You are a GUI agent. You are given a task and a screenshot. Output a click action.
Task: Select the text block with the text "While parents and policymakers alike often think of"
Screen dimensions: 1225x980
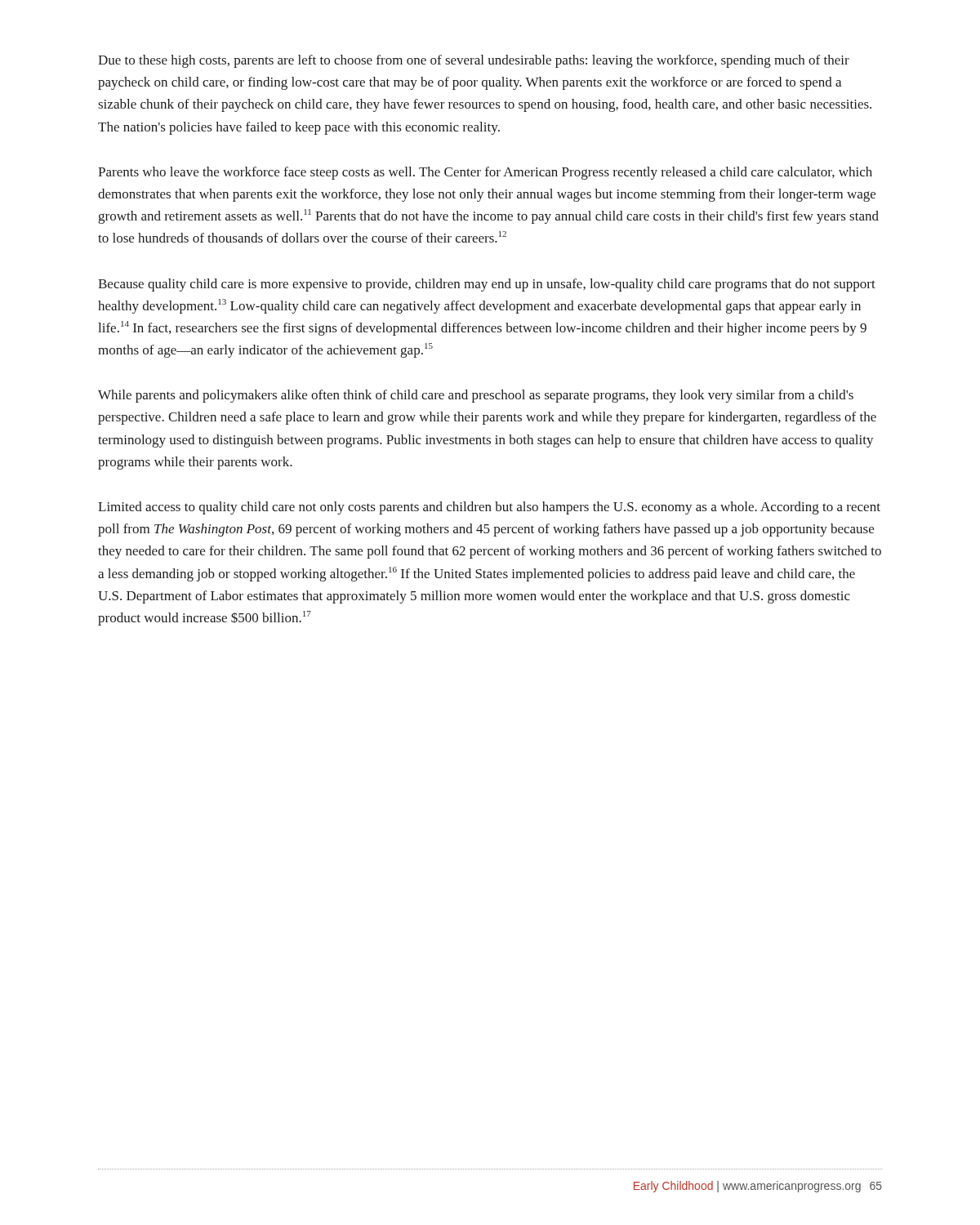[x=487, y=428]
